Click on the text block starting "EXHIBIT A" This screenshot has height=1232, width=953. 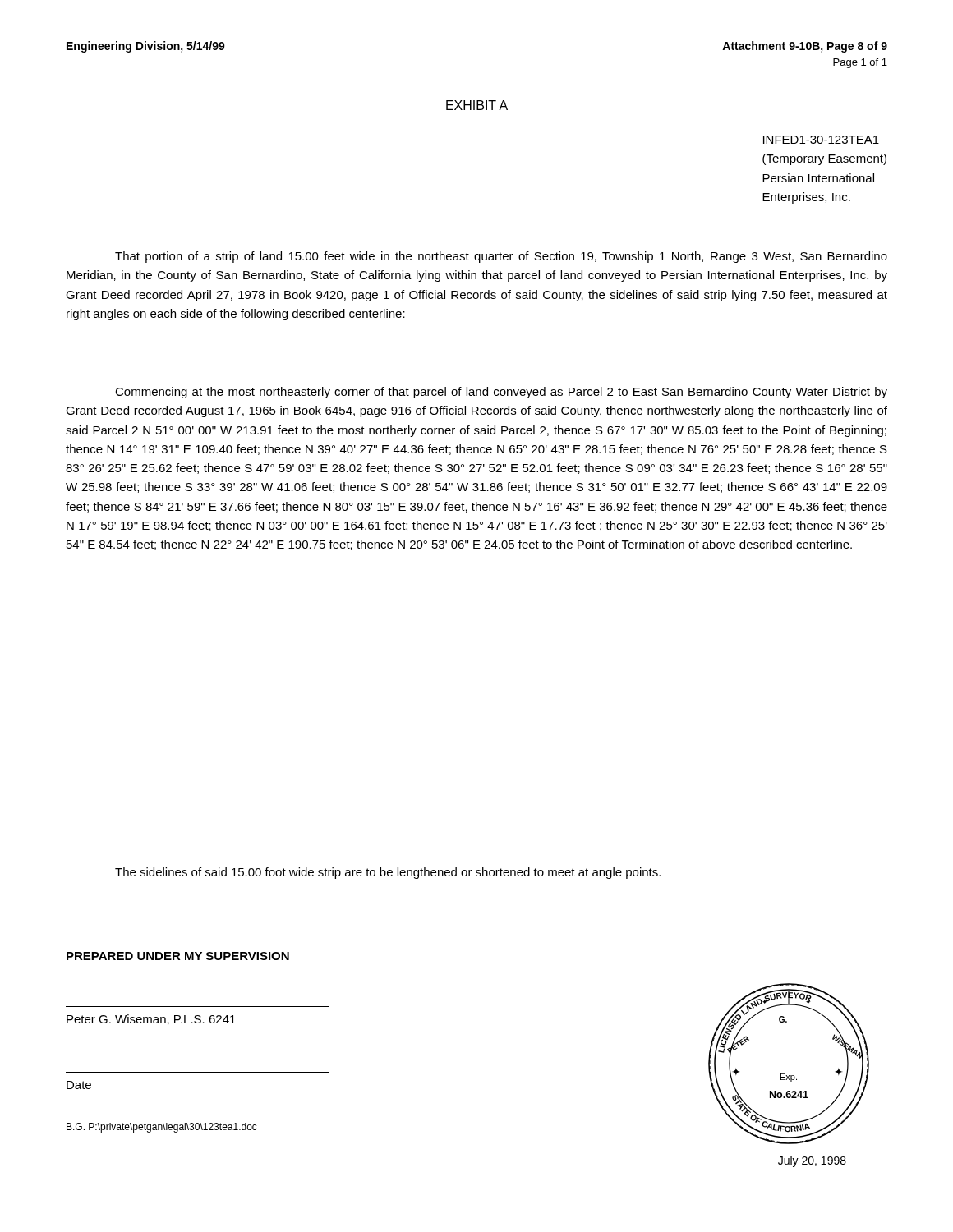click(476, 106)
